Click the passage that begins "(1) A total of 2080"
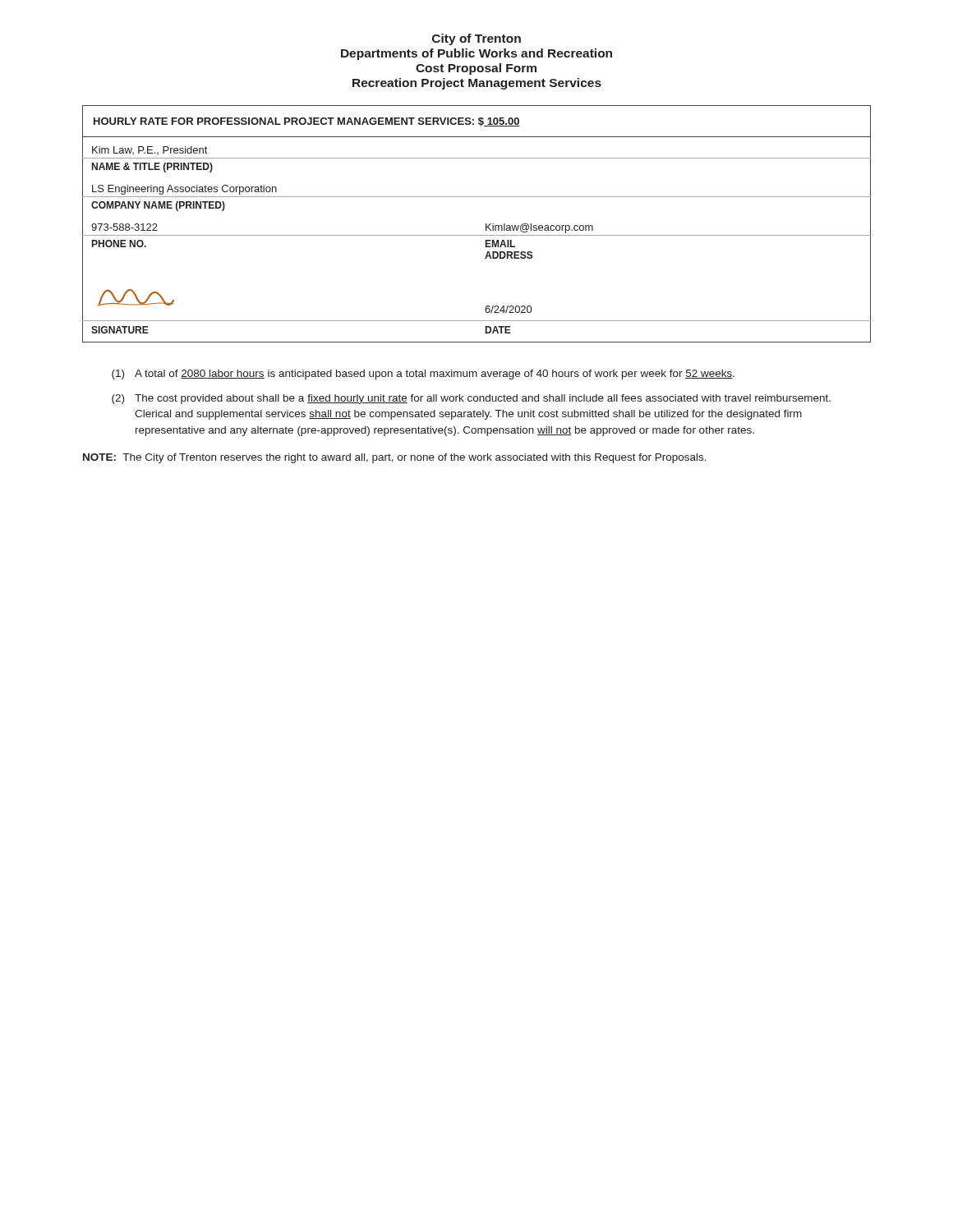 coord(476,374)
